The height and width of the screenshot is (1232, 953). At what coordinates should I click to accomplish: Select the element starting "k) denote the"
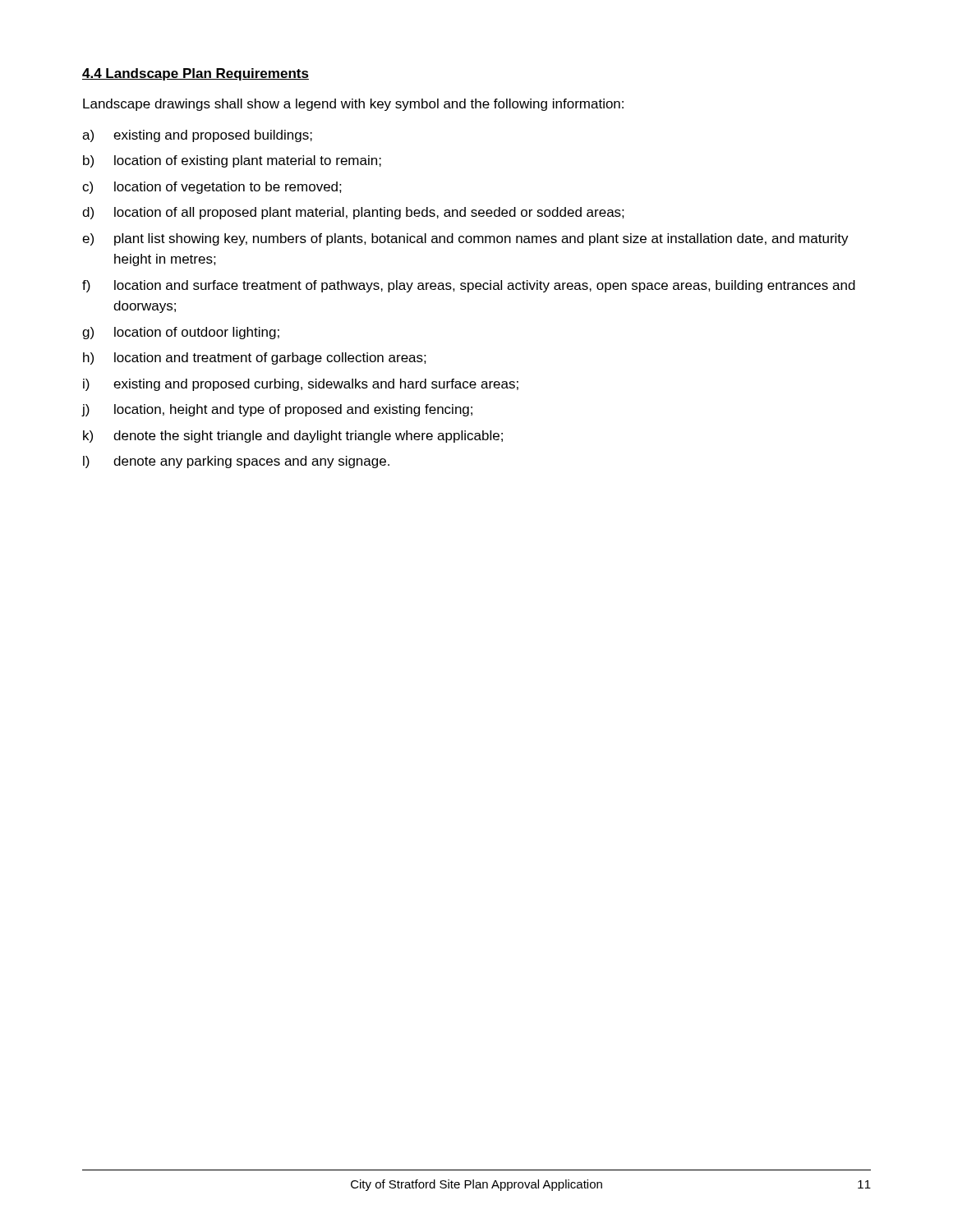(x=476, y=436)
